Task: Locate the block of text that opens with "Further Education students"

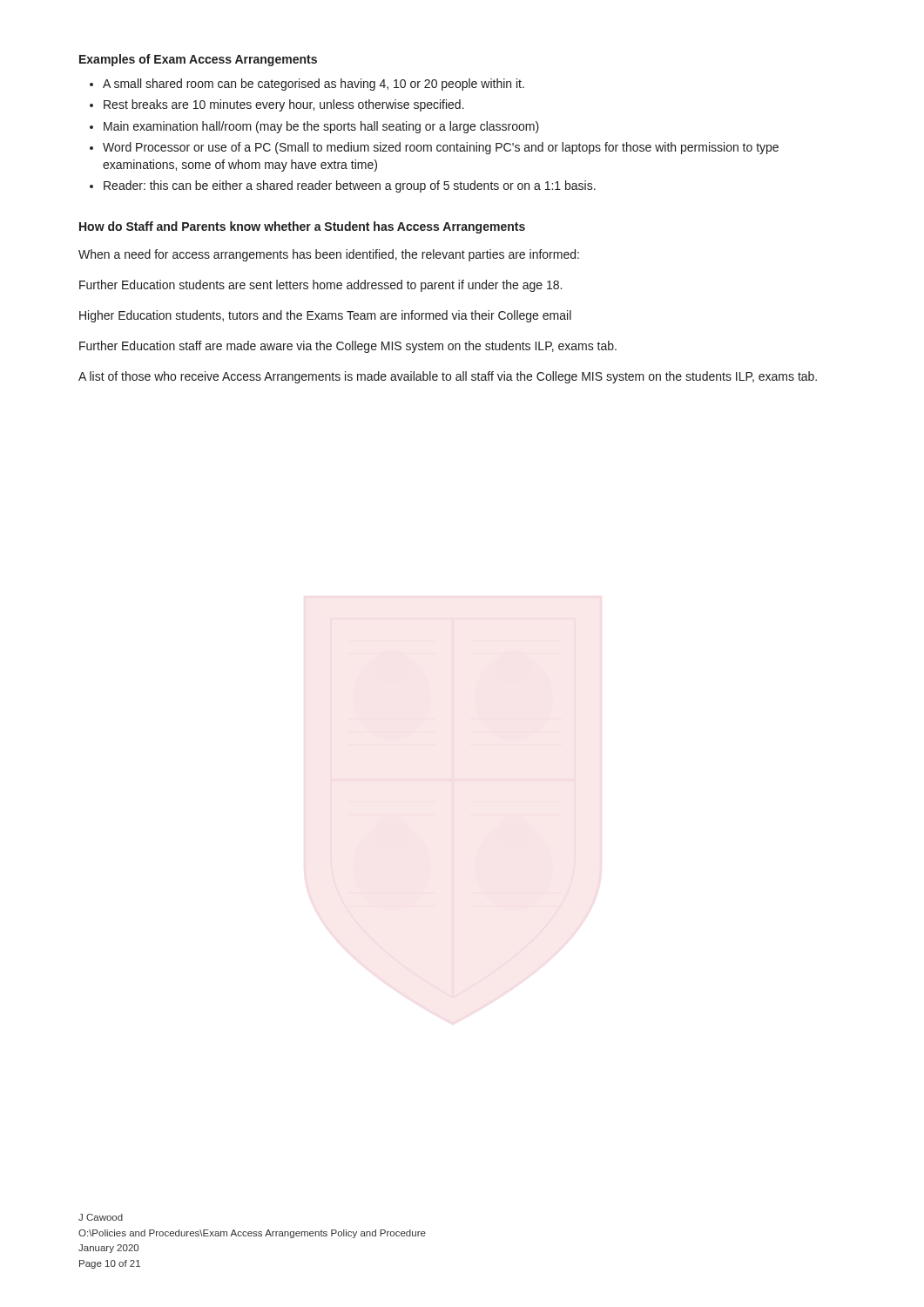Action: point(462,285)
